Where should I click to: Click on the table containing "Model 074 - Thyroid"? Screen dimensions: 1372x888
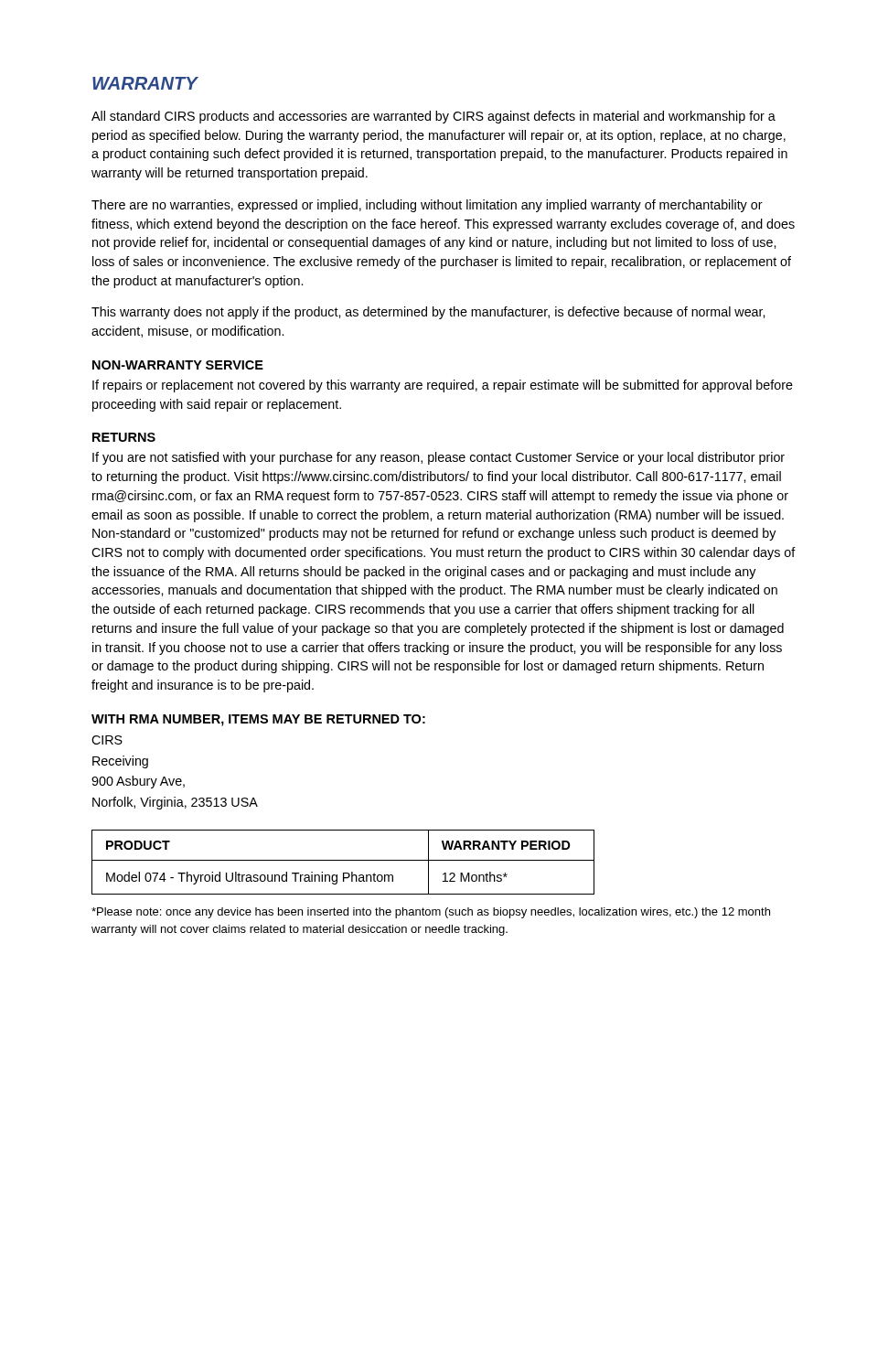point(444,862)
